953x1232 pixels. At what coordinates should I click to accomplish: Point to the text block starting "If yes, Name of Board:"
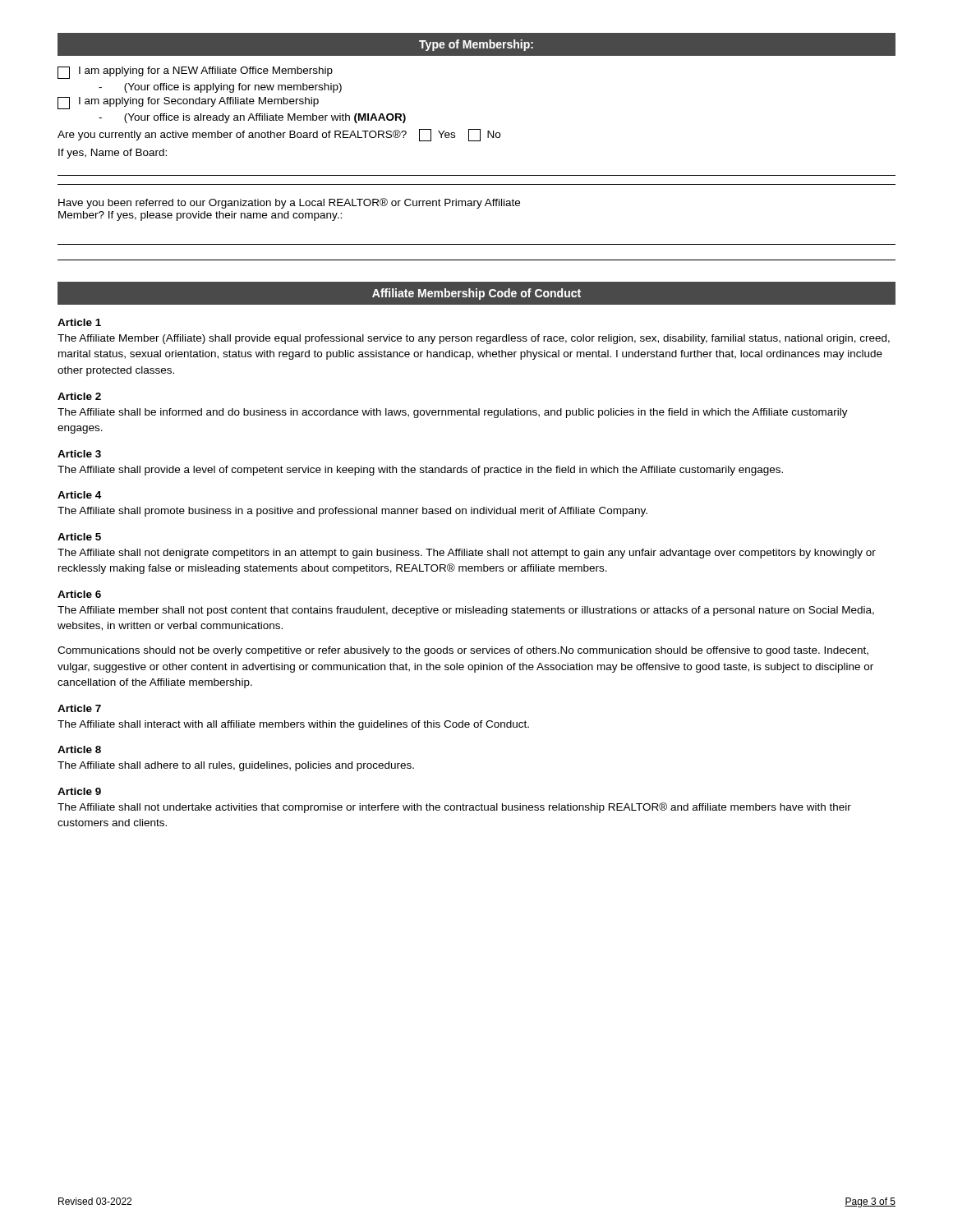click(x=113, y=154)
